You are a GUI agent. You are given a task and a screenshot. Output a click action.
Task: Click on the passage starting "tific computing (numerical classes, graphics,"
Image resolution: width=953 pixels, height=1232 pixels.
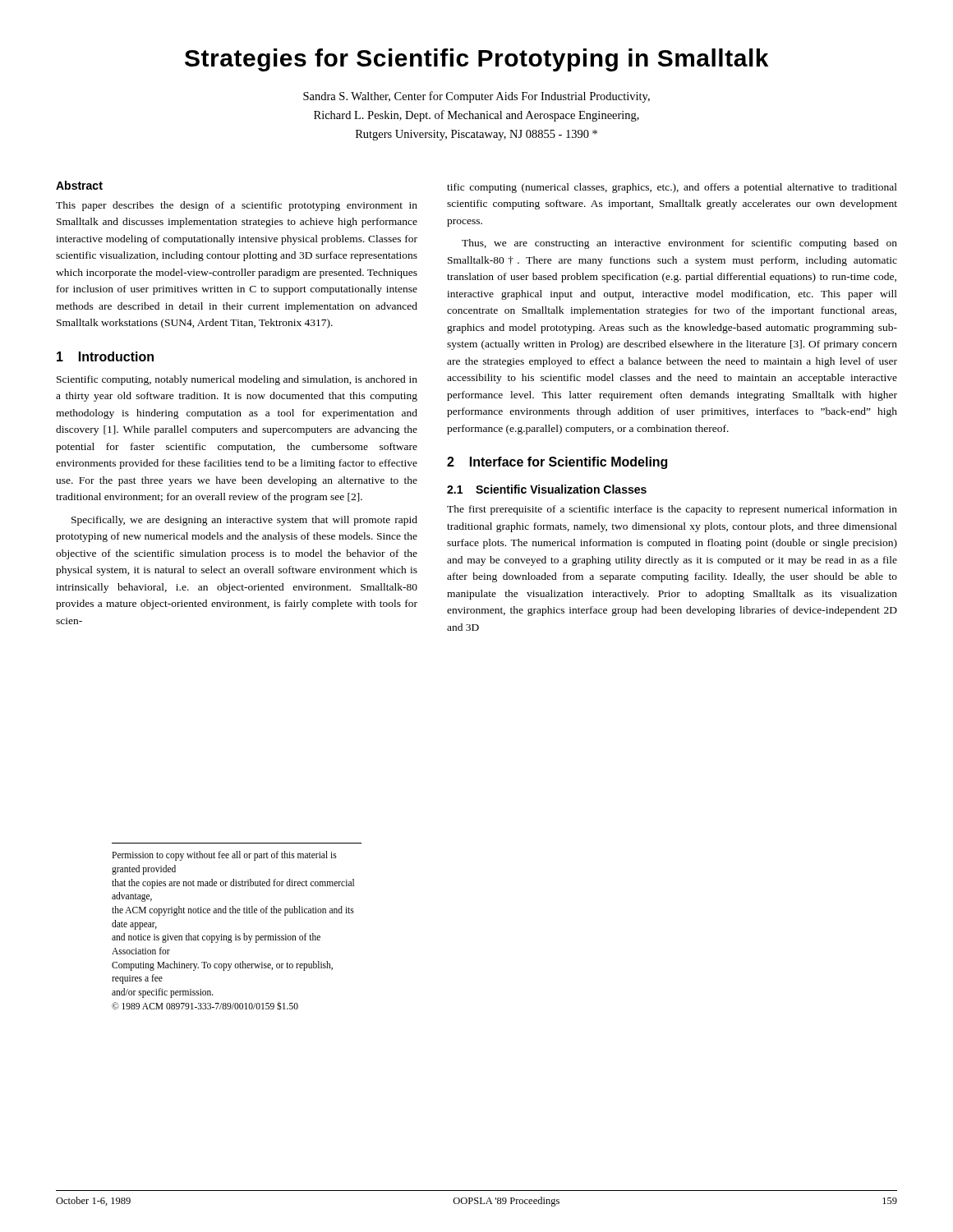point(672,308)
